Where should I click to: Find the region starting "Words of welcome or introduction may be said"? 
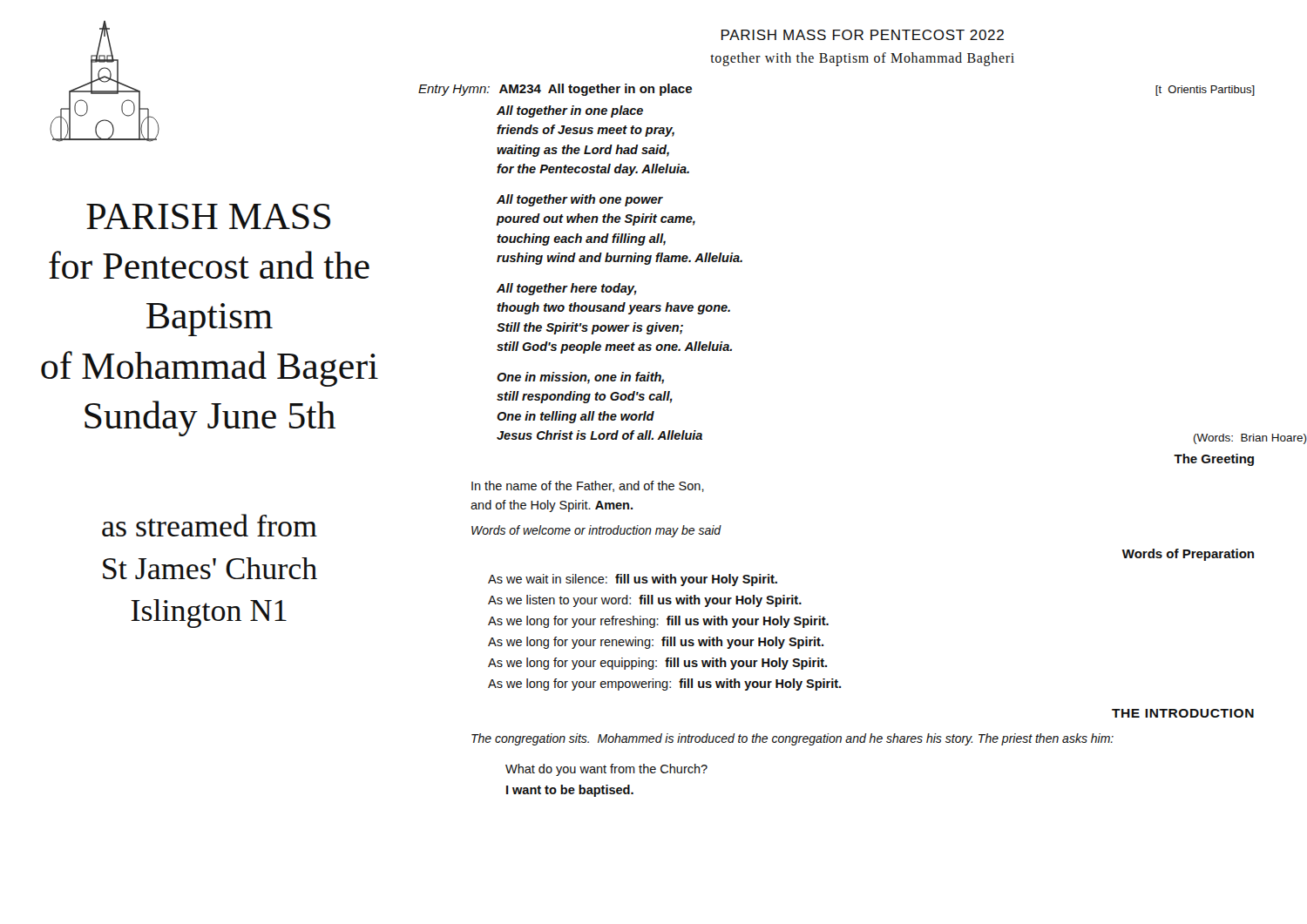(596, 531)
